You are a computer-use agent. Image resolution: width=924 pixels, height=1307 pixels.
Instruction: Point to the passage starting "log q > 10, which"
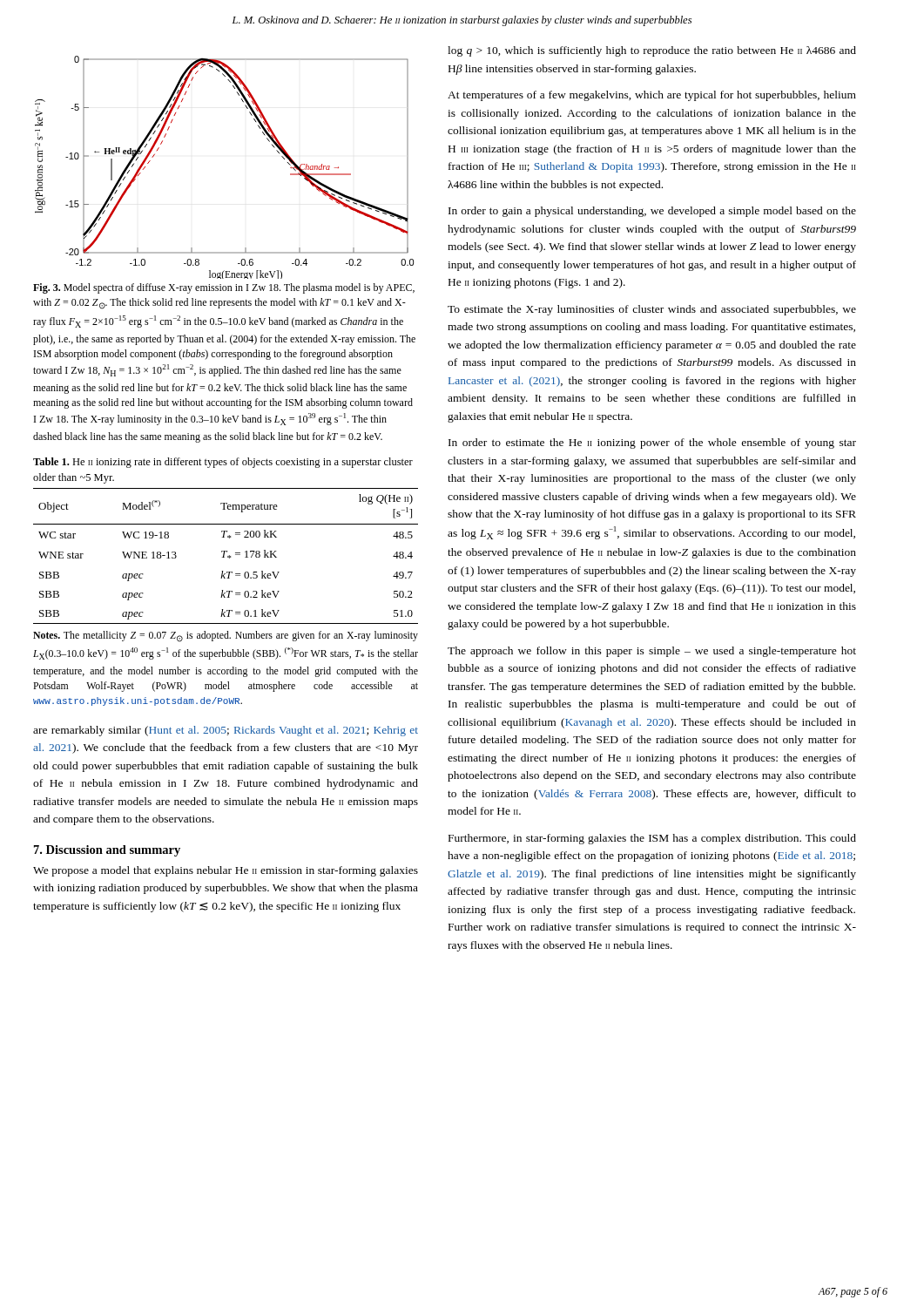[652, 59]
